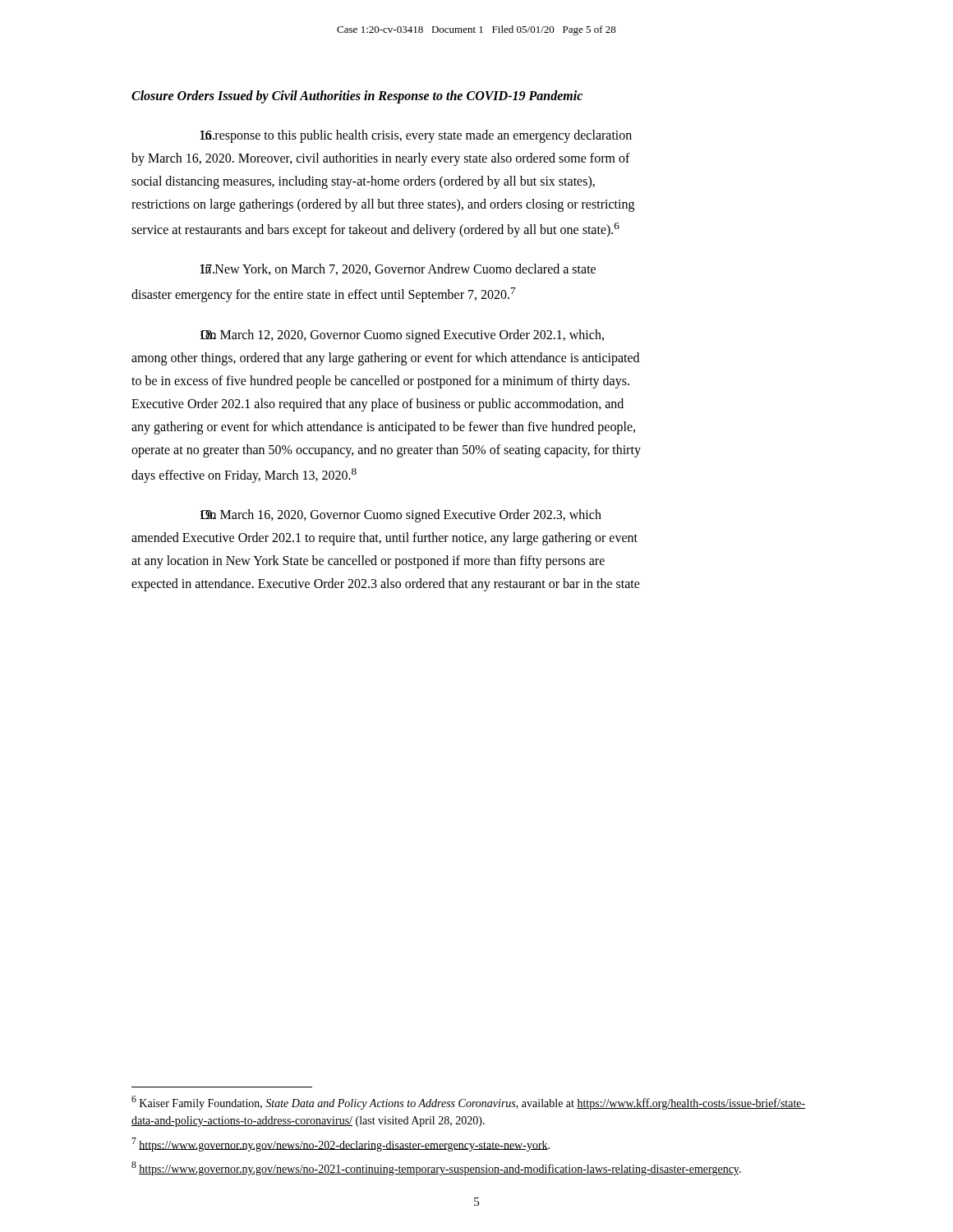Where is the passage that starts "6 Kaiser Family Foundation, State Data and"?
Image resolution: width=953 pixels, height=1232 pixels.
pos(468,1110)
